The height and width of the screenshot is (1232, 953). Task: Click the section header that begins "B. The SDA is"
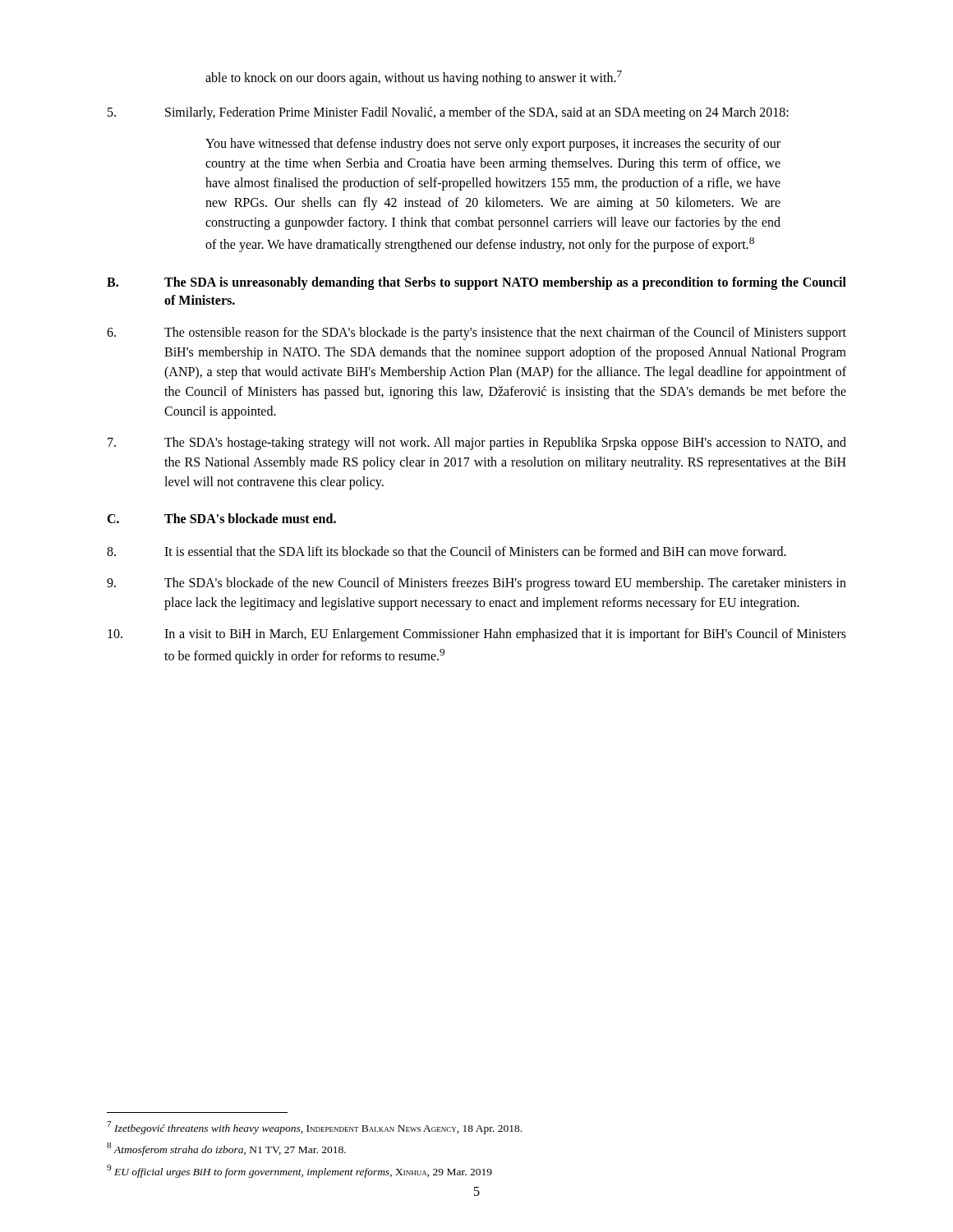pyautogui.click(x=476, y=292)
